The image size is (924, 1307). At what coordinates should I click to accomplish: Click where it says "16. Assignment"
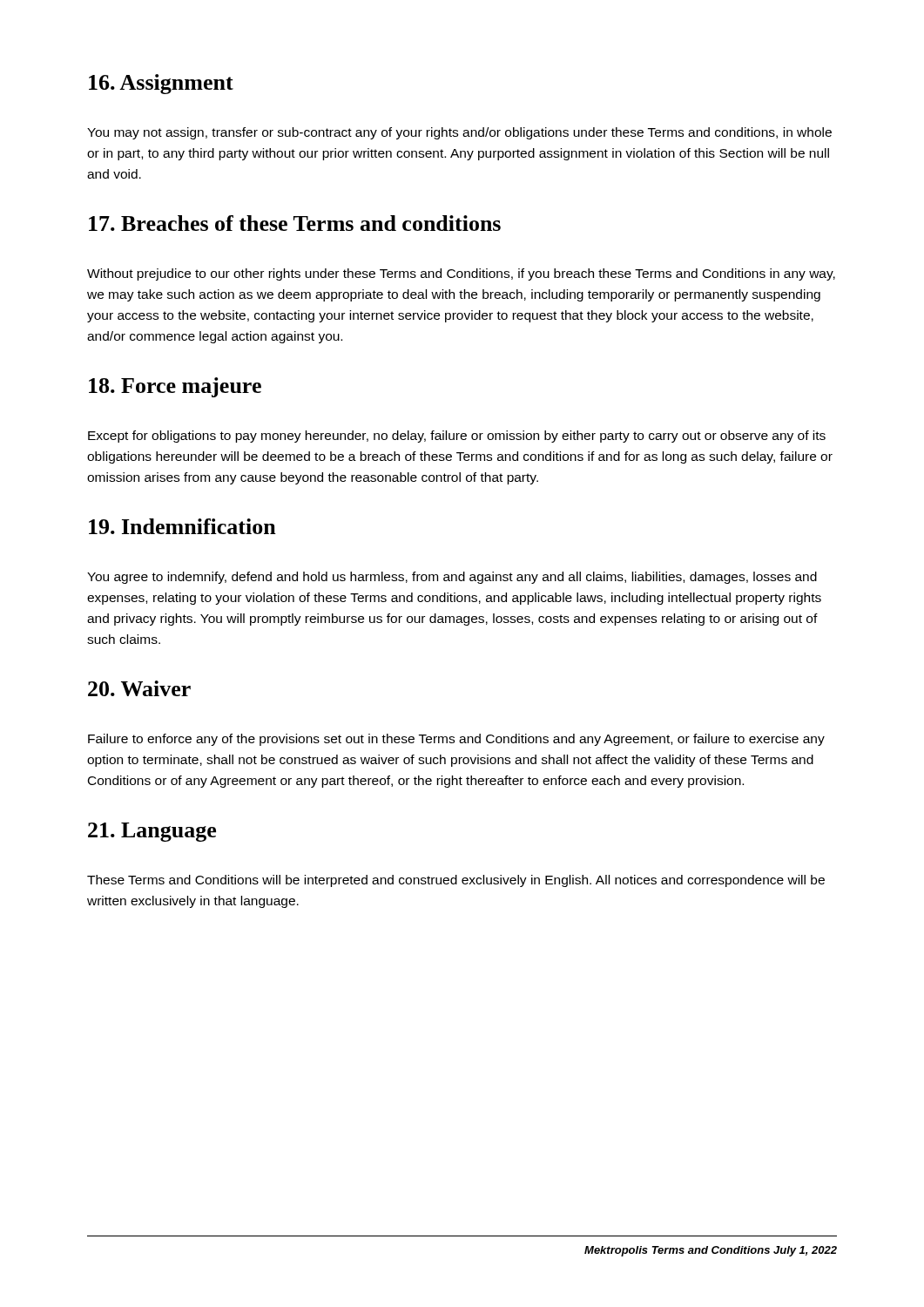[x=161, y=84]
